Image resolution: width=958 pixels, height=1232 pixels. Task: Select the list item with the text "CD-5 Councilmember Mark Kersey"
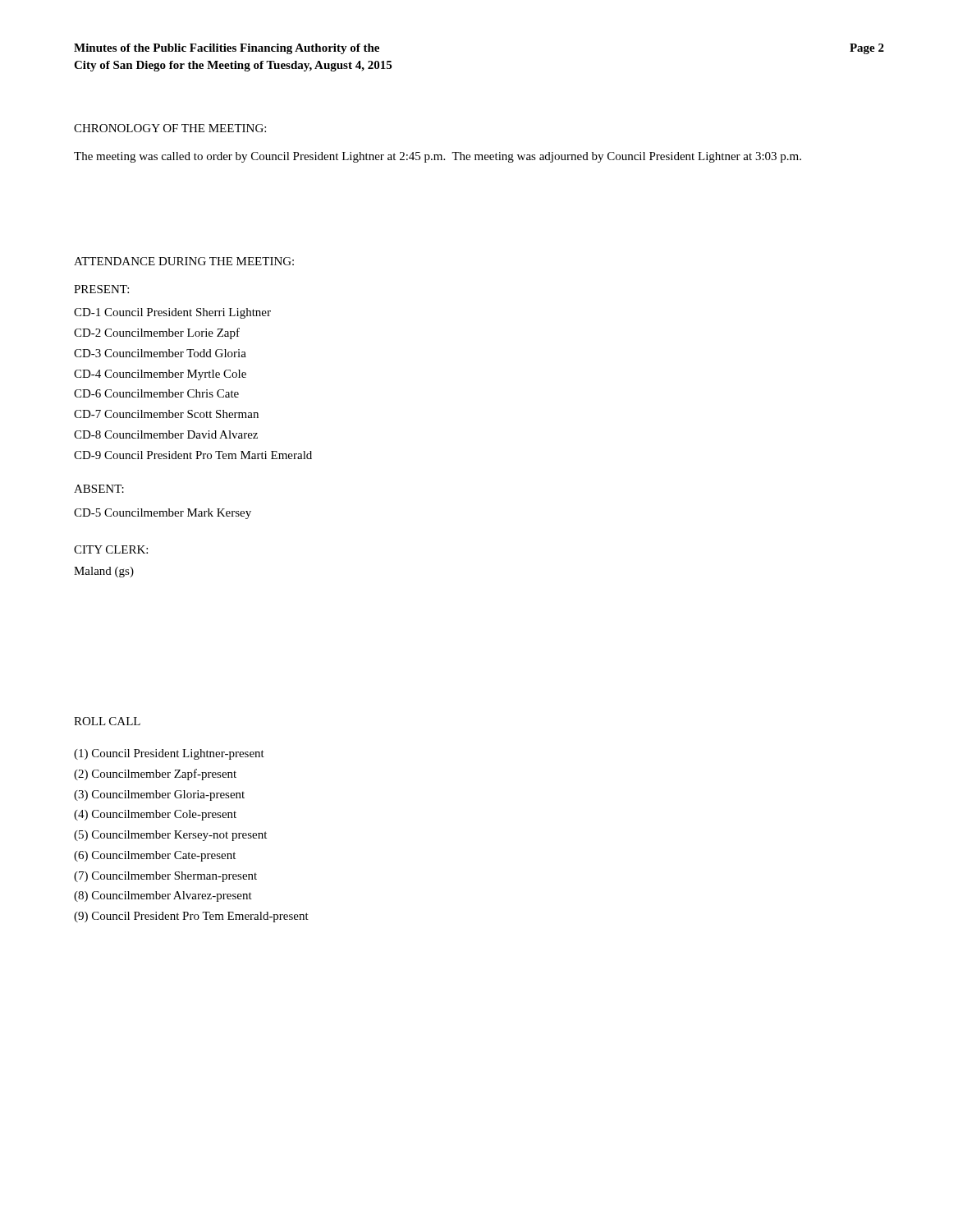[x=163, y=512]
